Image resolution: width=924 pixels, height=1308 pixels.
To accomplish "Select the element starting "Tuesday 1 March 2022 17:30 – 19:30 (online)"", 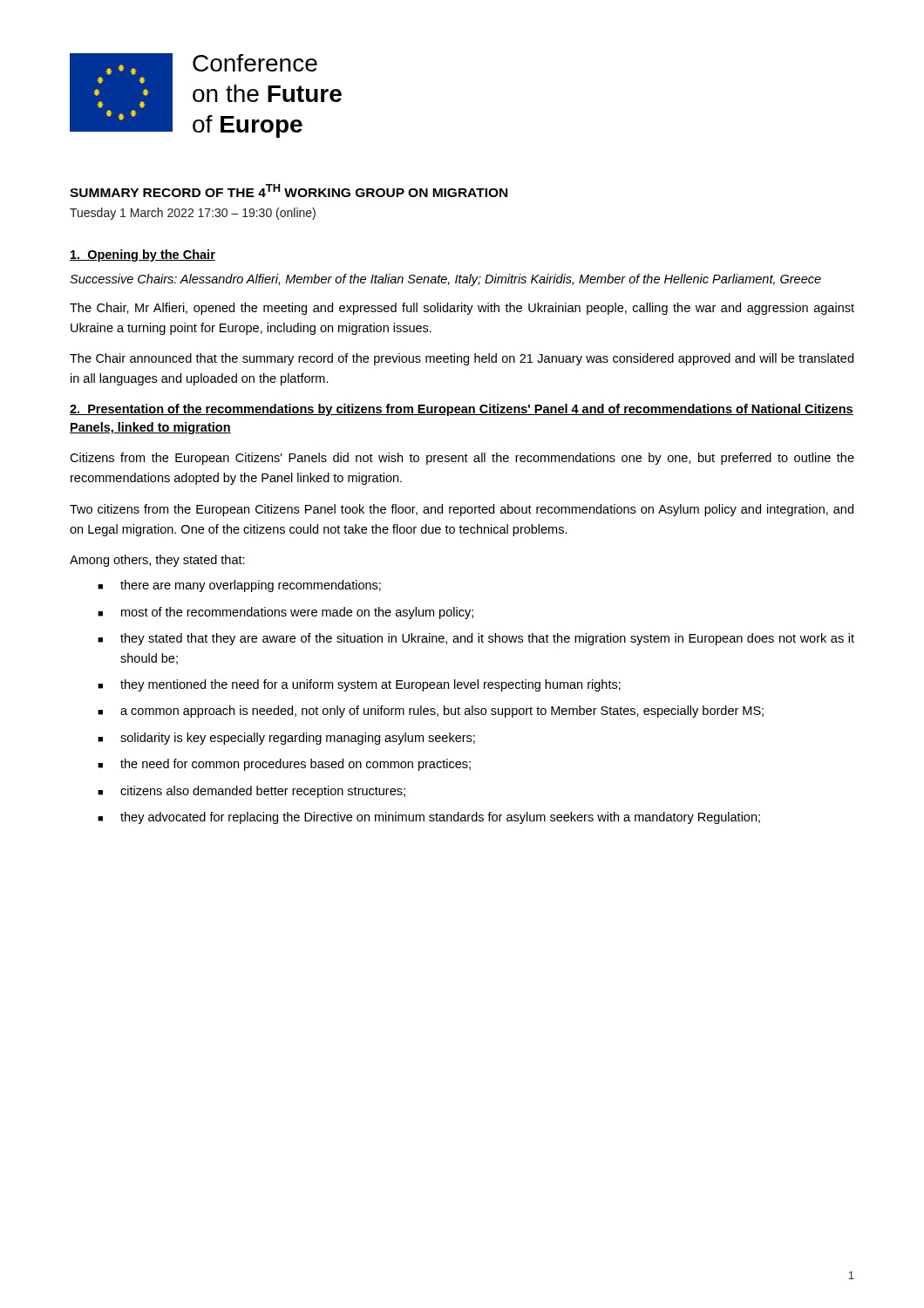I will pos(193,213).
